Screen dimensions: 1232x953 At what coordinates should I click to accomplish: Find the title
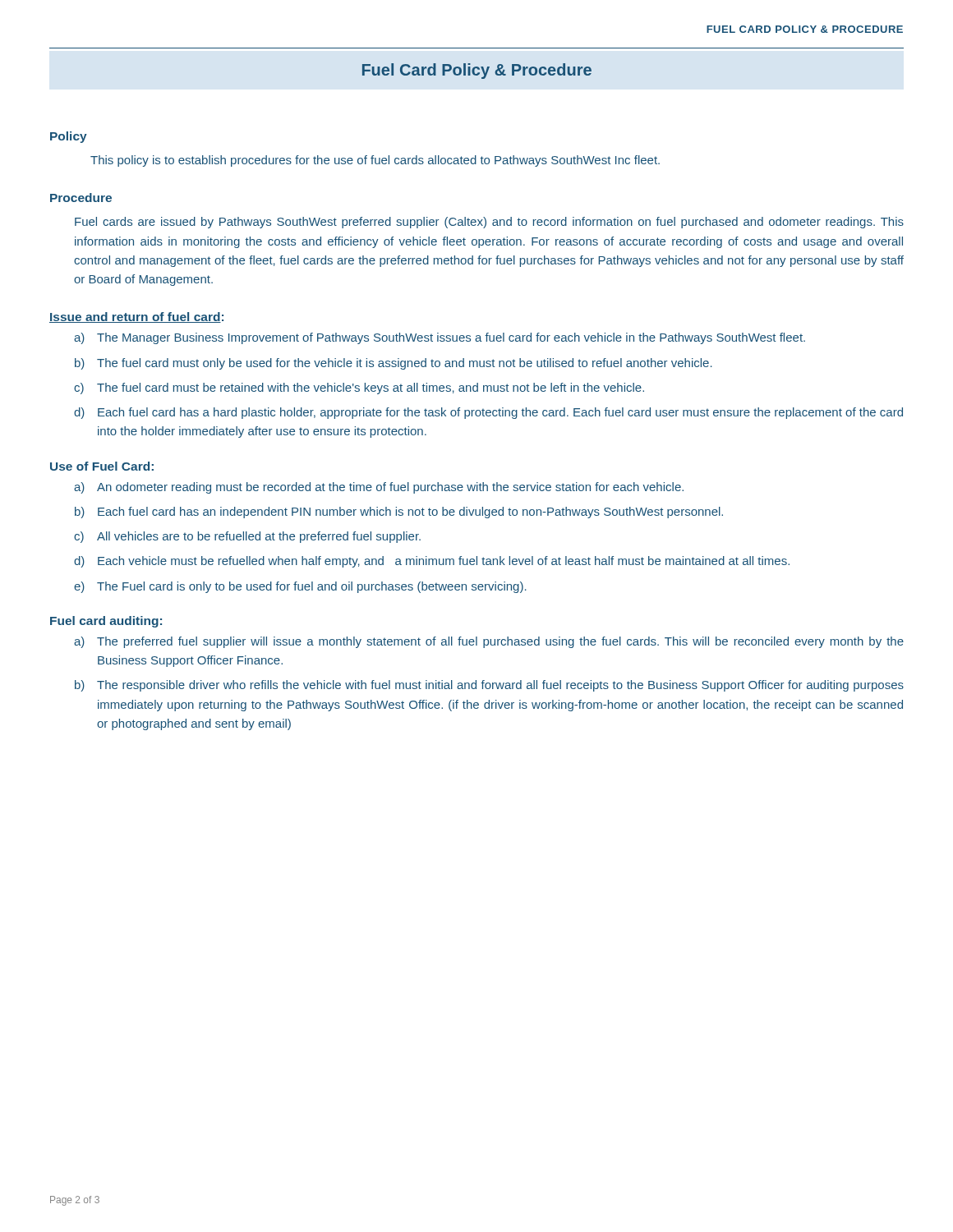point(476,70)
